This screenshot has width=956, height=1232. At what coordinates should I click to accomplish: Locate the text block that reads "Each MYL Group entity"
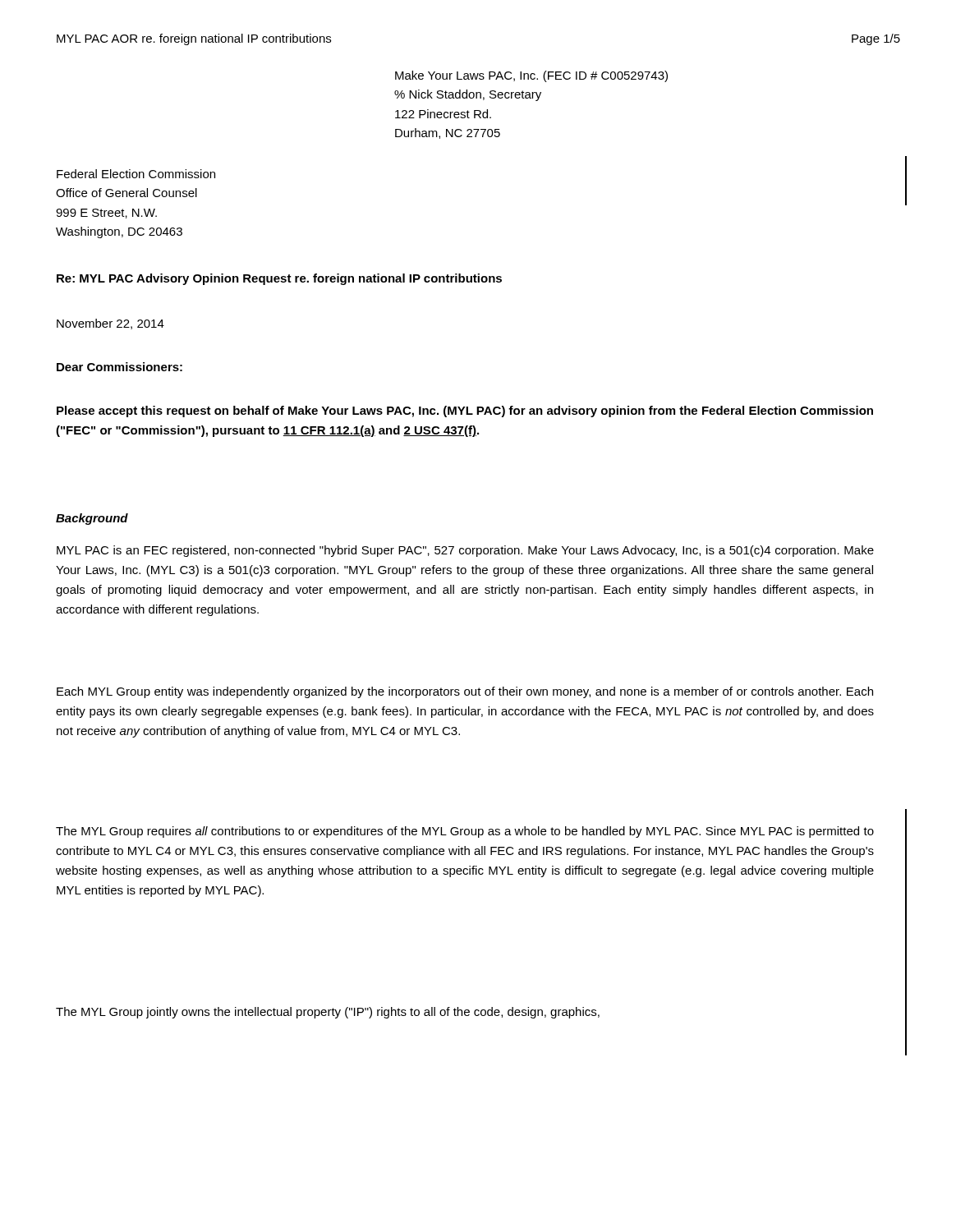click(x=465, y=711)
